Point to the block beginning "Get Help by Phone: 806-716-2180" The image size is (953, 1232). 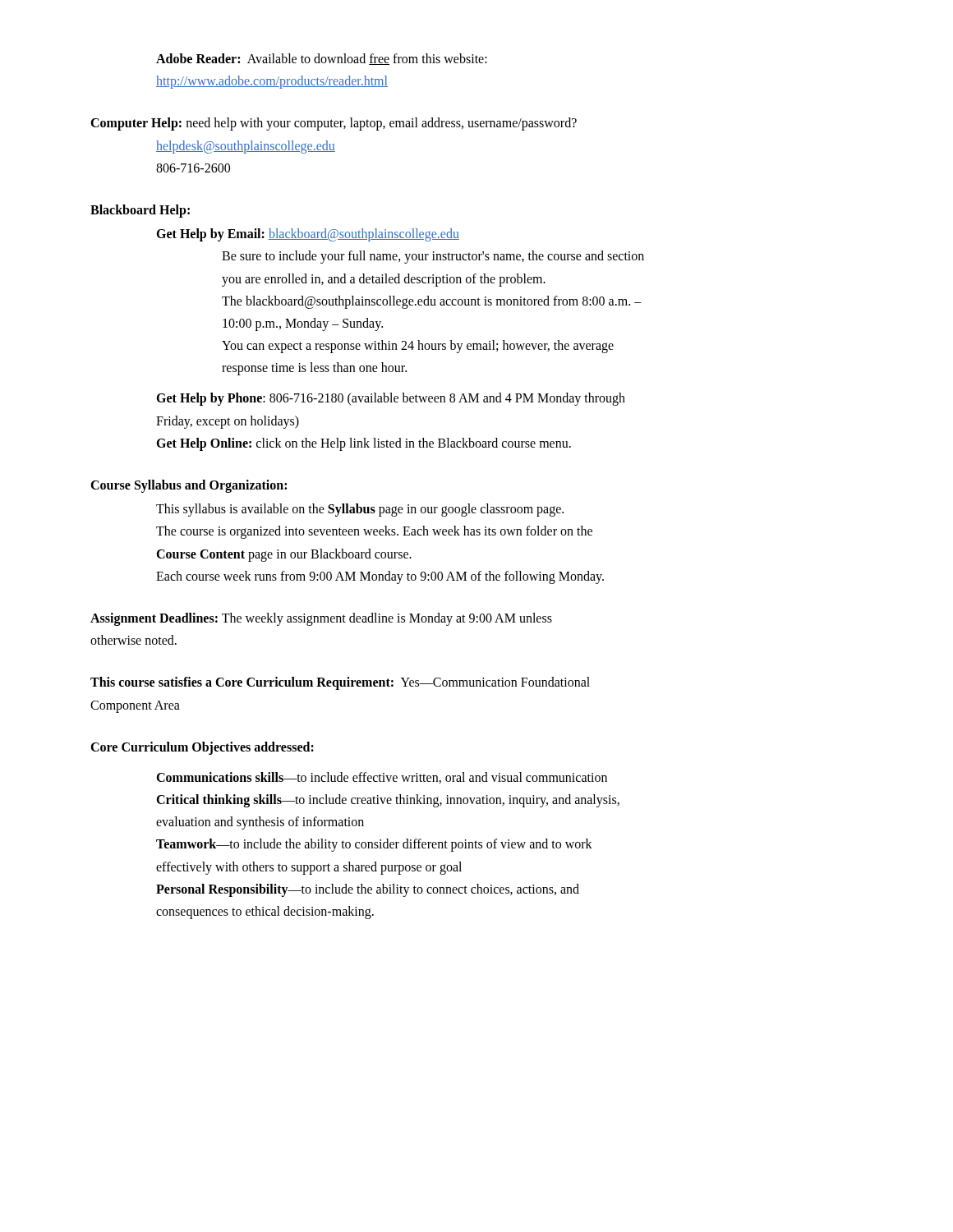tap(509, 410)
